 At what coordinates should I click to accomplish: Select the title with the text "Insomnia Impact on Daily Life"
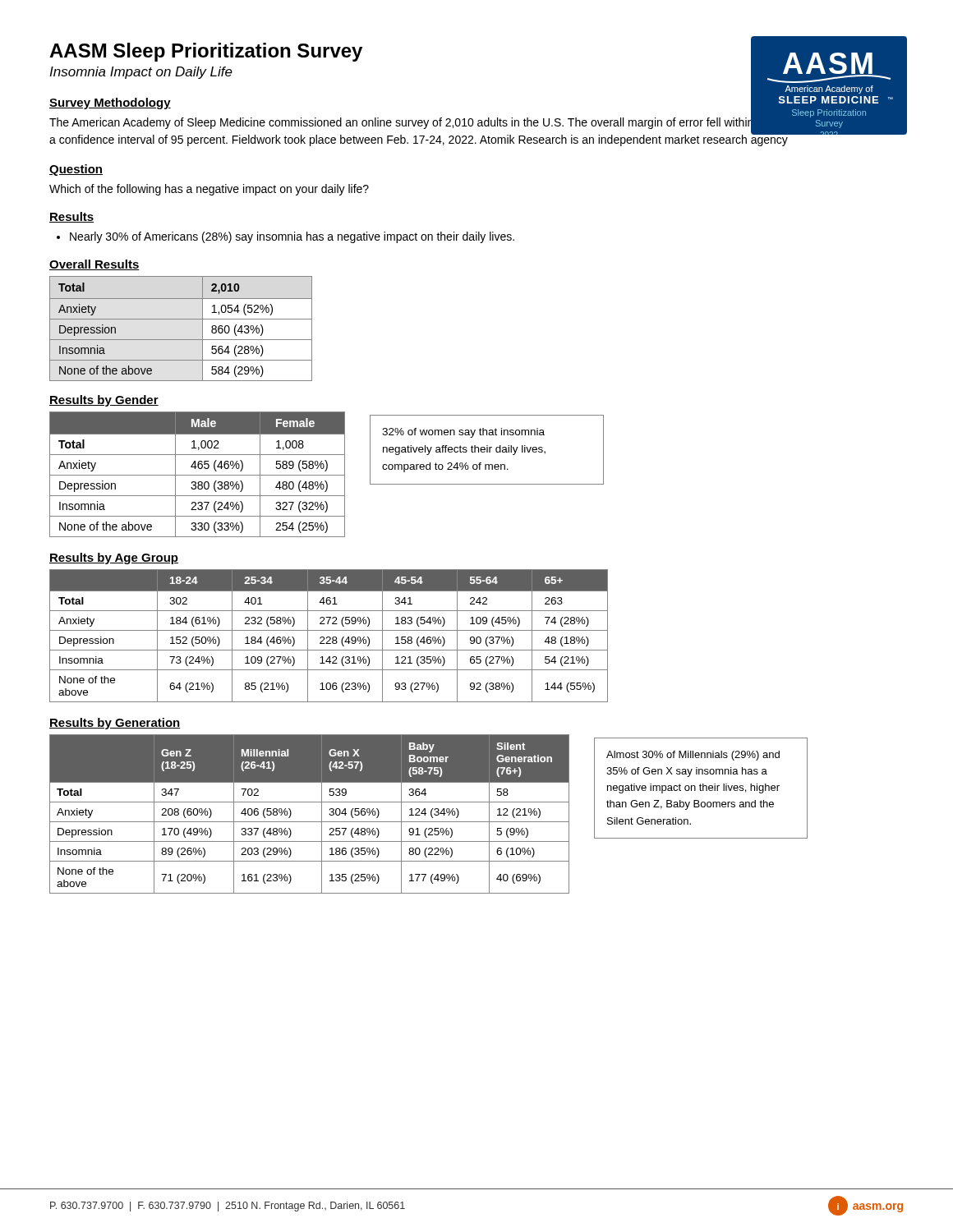click(x=141, y=72)
